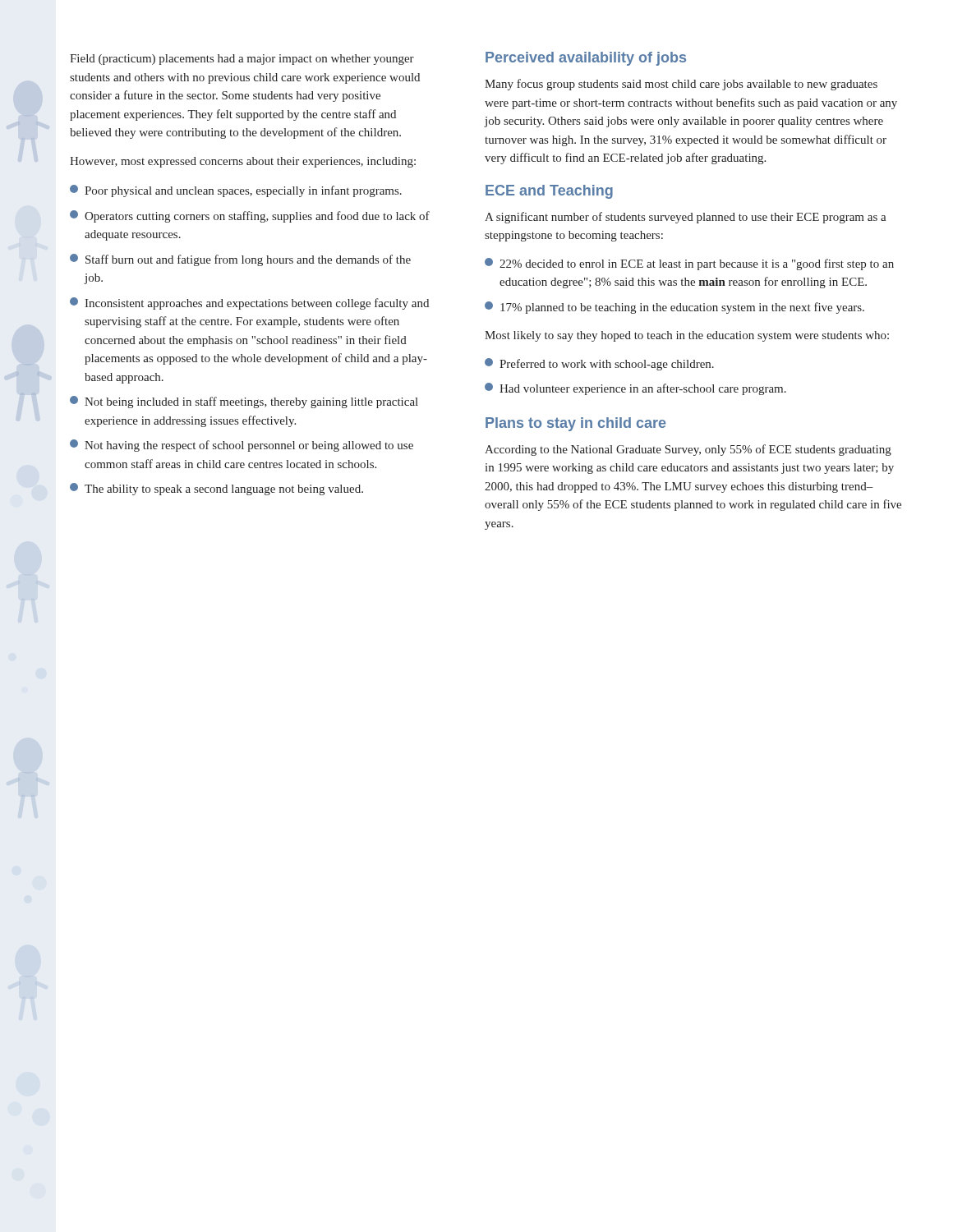Select the list item containing "Operators cutting corners on staffing,"
The height and width of the screenshot is (1232, 953).
click(x=251, y=225)
